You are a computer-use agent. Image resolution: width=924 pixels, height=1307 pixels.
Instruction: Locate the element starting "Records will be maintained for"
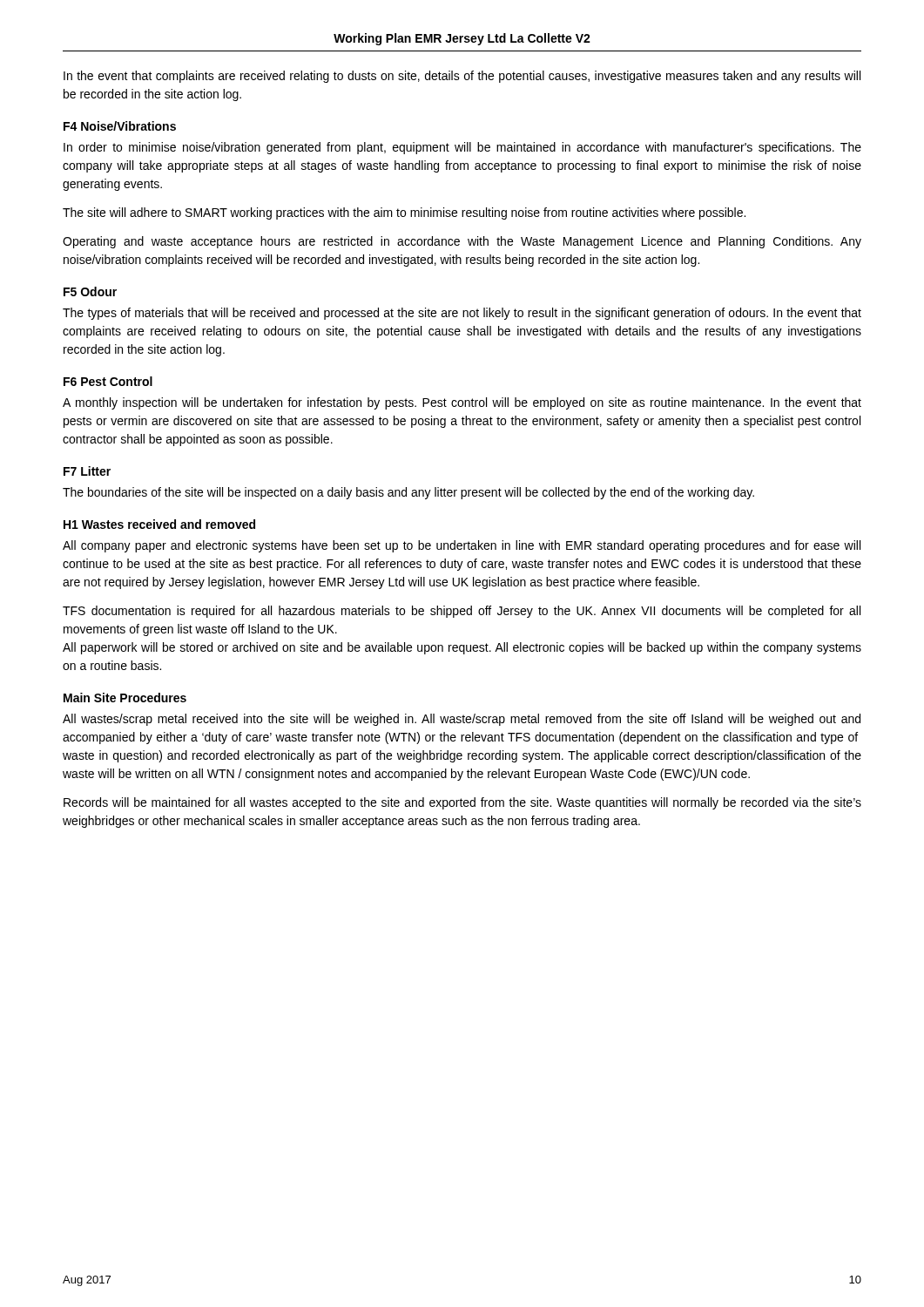pos(462,812)
